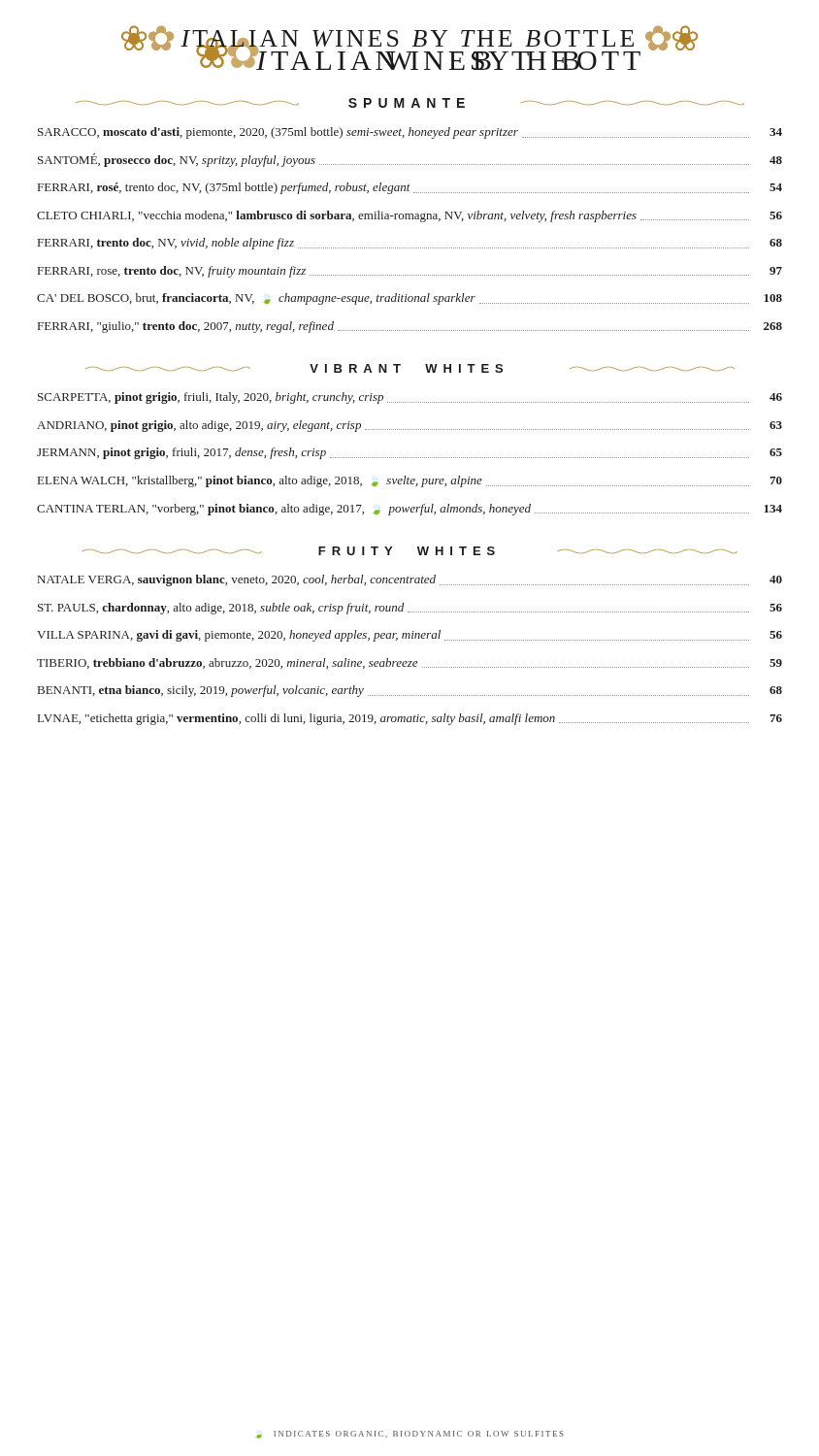The width and height of the screenshot is (819, 1456).
Task: Locate the list item that says "ST. PAULS, chardonnay, alto adige, 2018, subtle oak,"
Action: 410,607
